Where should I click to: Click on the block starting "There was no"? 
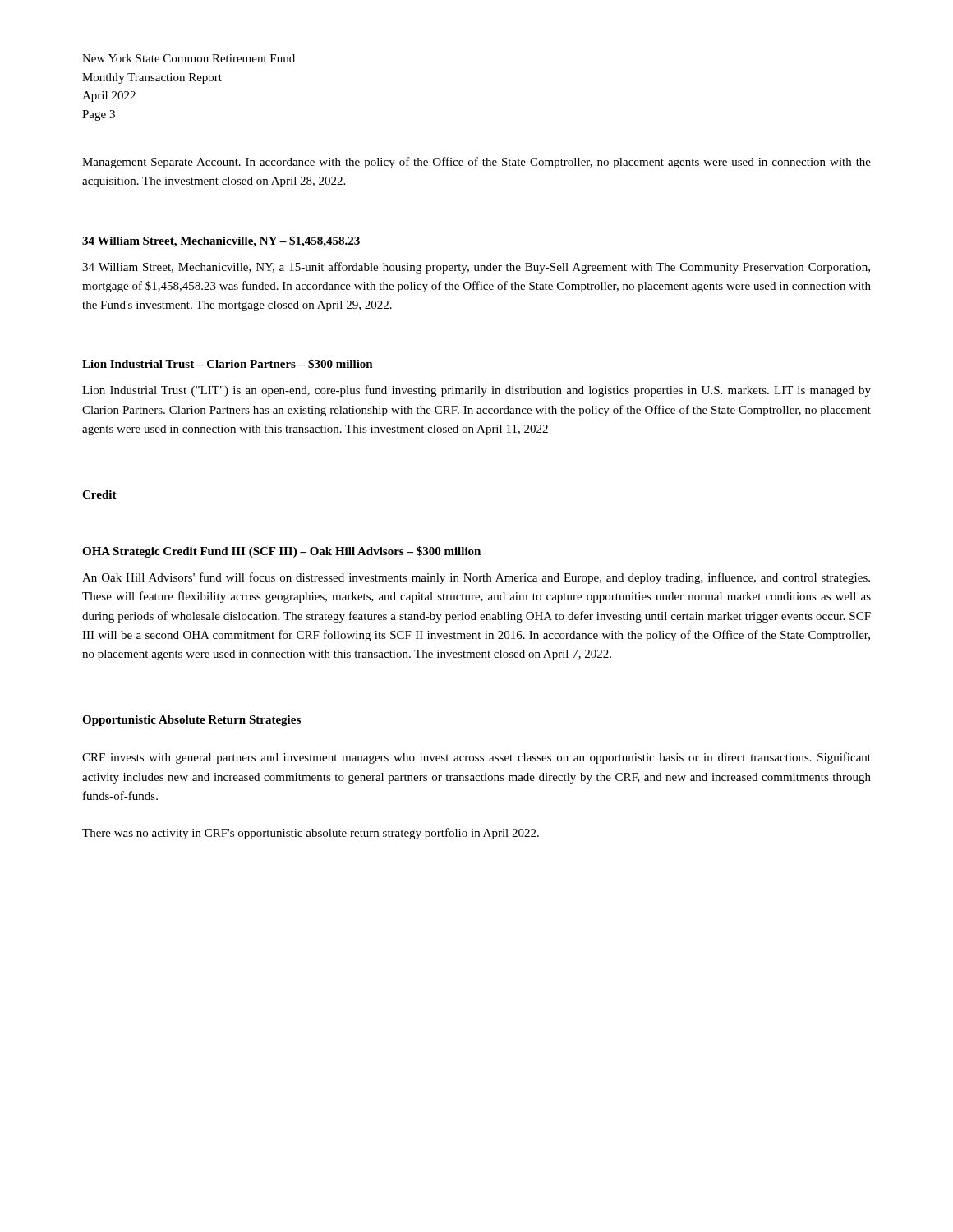point(311,833)
